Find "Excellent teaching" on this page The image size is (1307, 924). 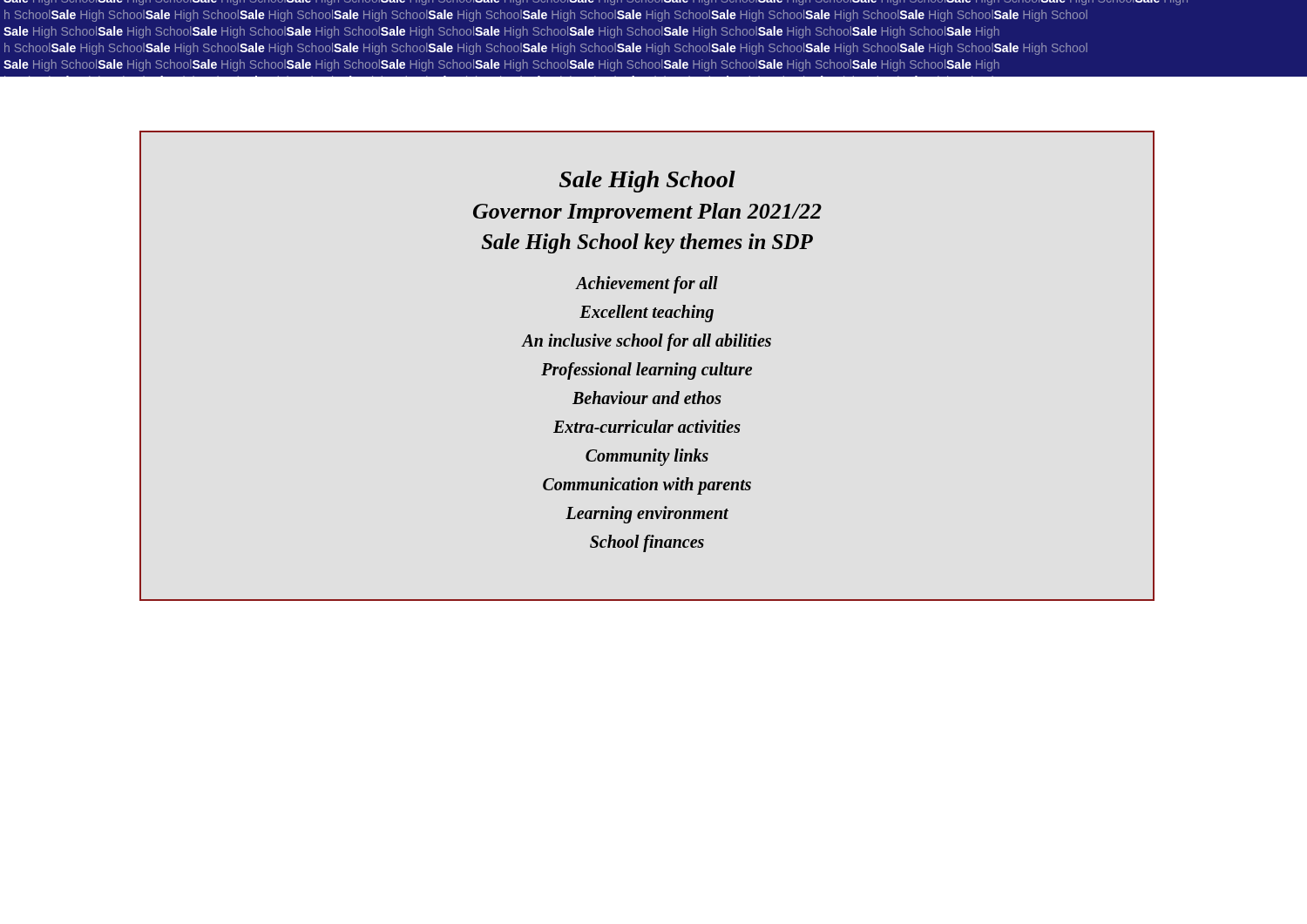click(647, 312)
